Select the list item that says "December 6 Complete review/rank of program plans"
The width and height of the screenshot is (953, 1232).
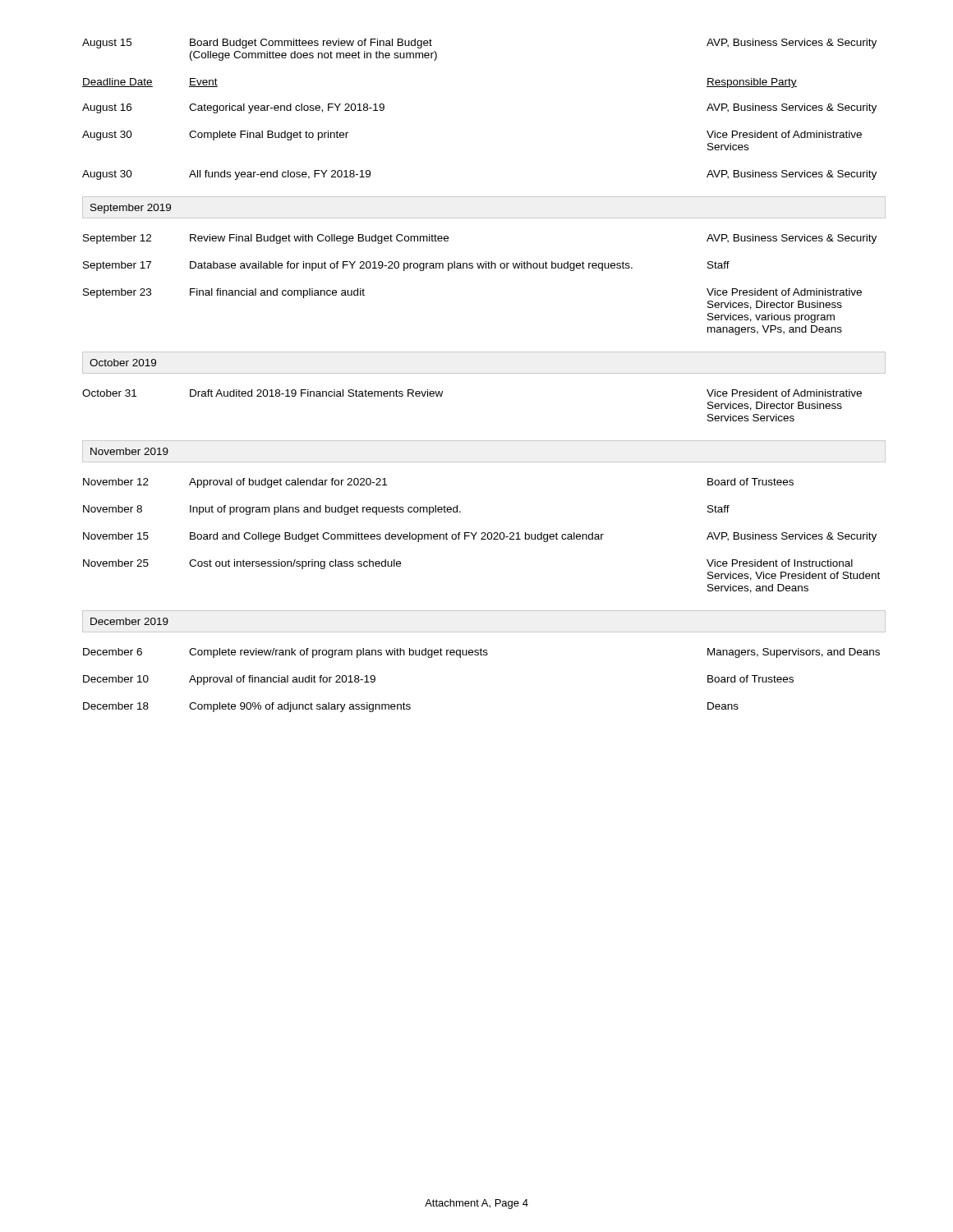coord(485,652)
